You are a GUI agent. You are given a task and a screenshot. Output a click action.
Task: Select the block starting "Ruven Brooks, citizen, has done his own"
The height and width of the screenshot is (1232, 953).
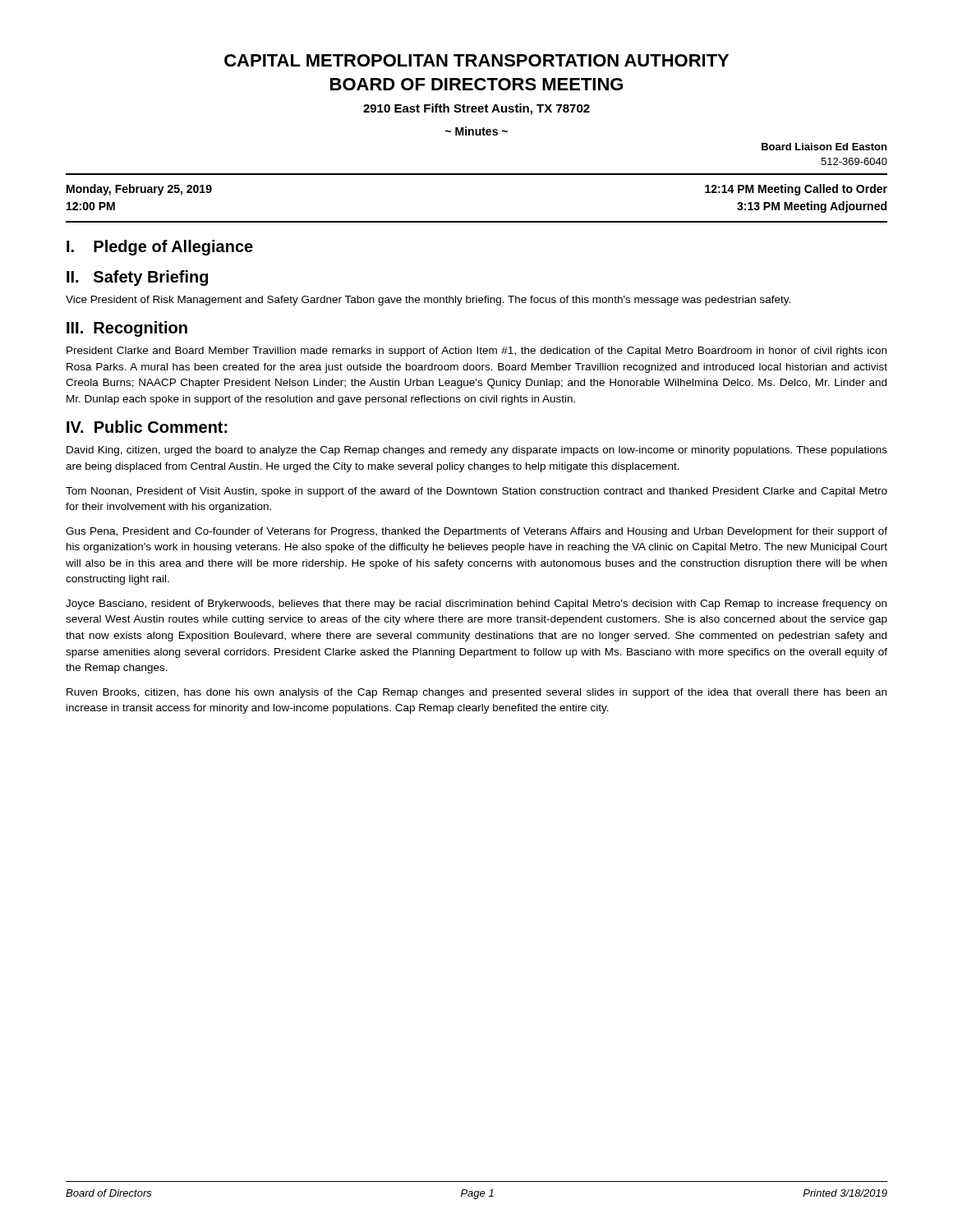pos(476,700)
